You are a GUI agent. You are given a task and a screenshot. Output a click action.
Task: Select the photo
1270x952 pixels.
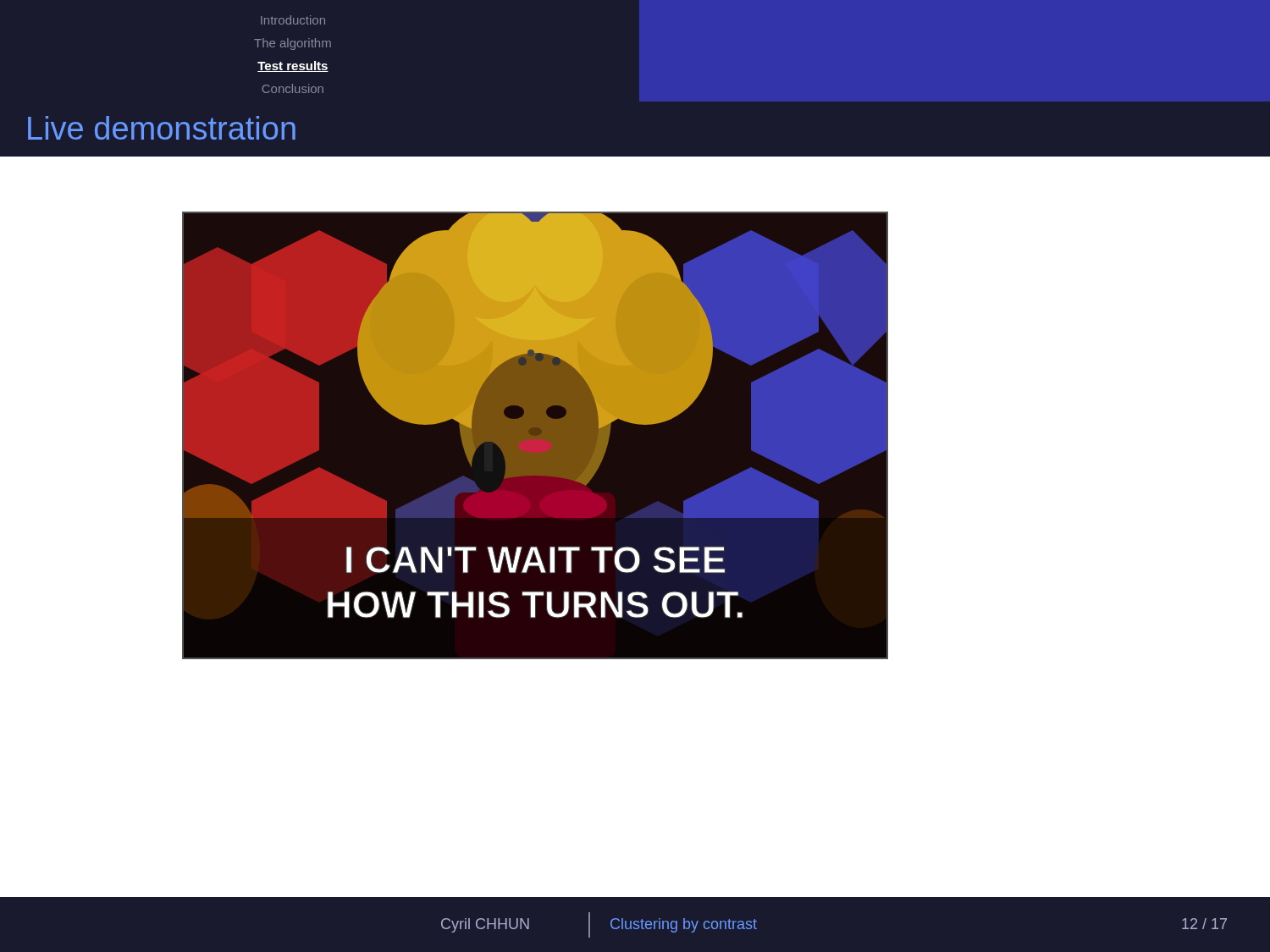tap(535, 435)
